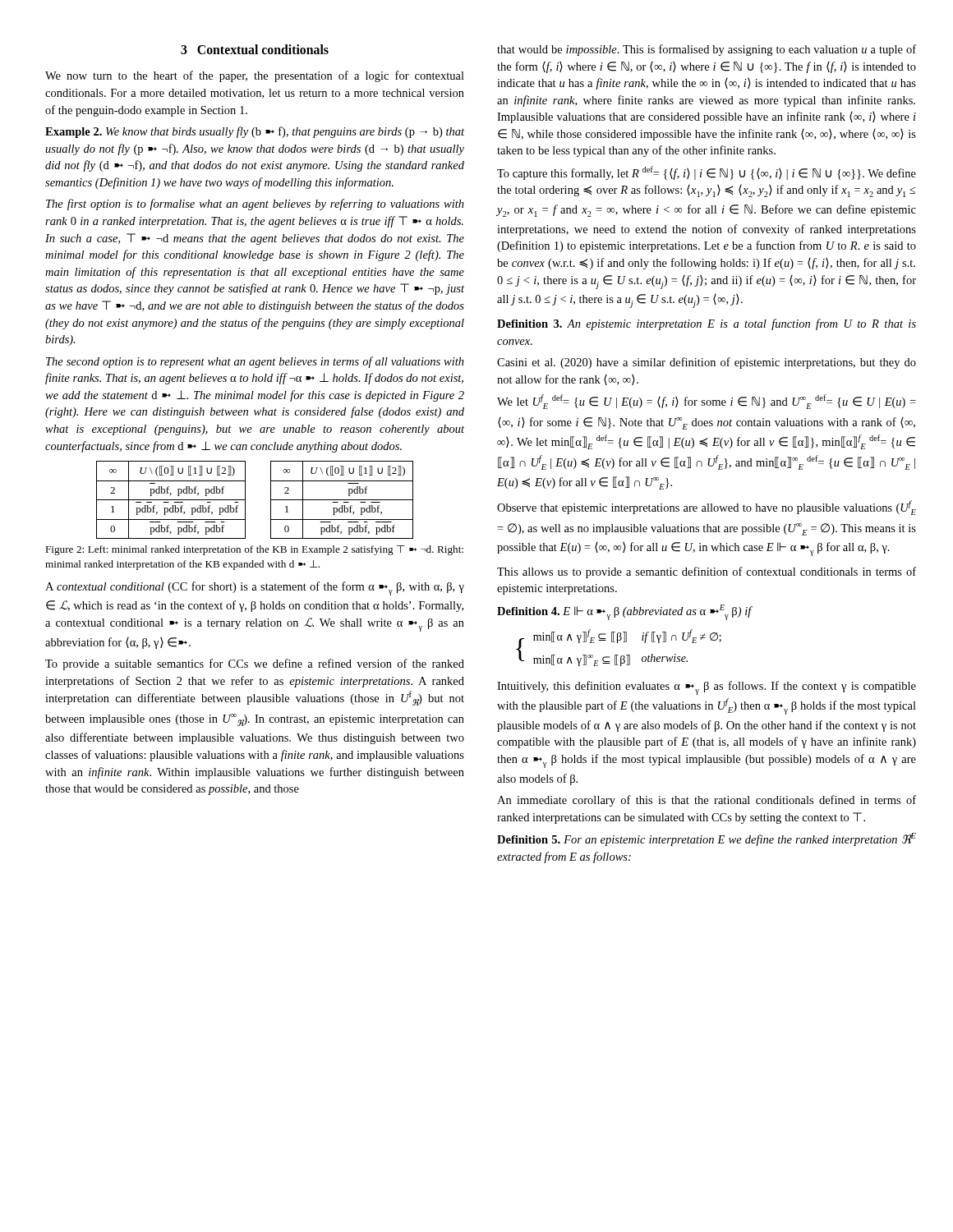Click on the table as image
The width and height of the screenshot is (953, 1232).
[255, 500]
